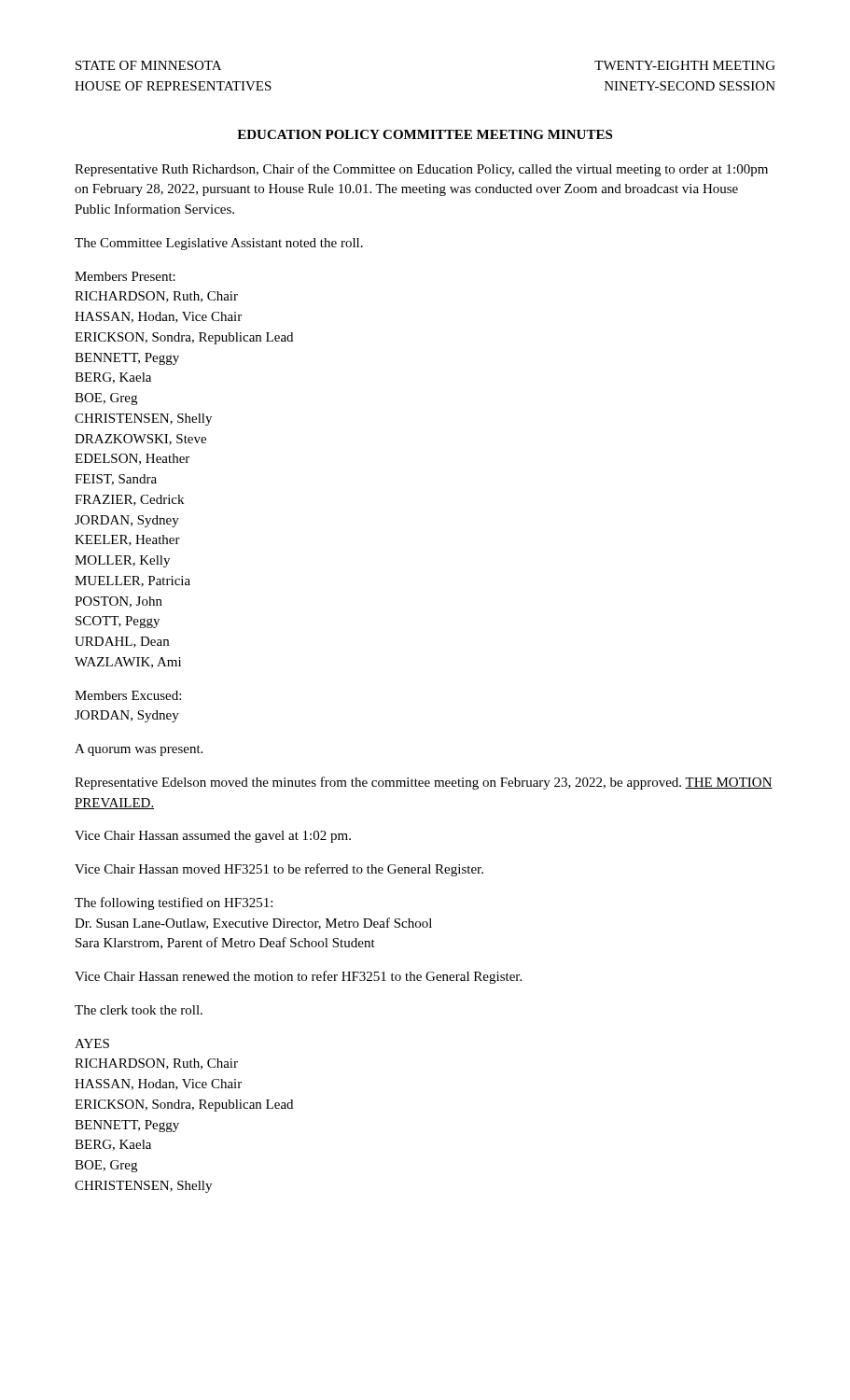
Task: Find "Members Excused: JORDAN, Sydney" on this page
Action: click(x=128, y=705)
